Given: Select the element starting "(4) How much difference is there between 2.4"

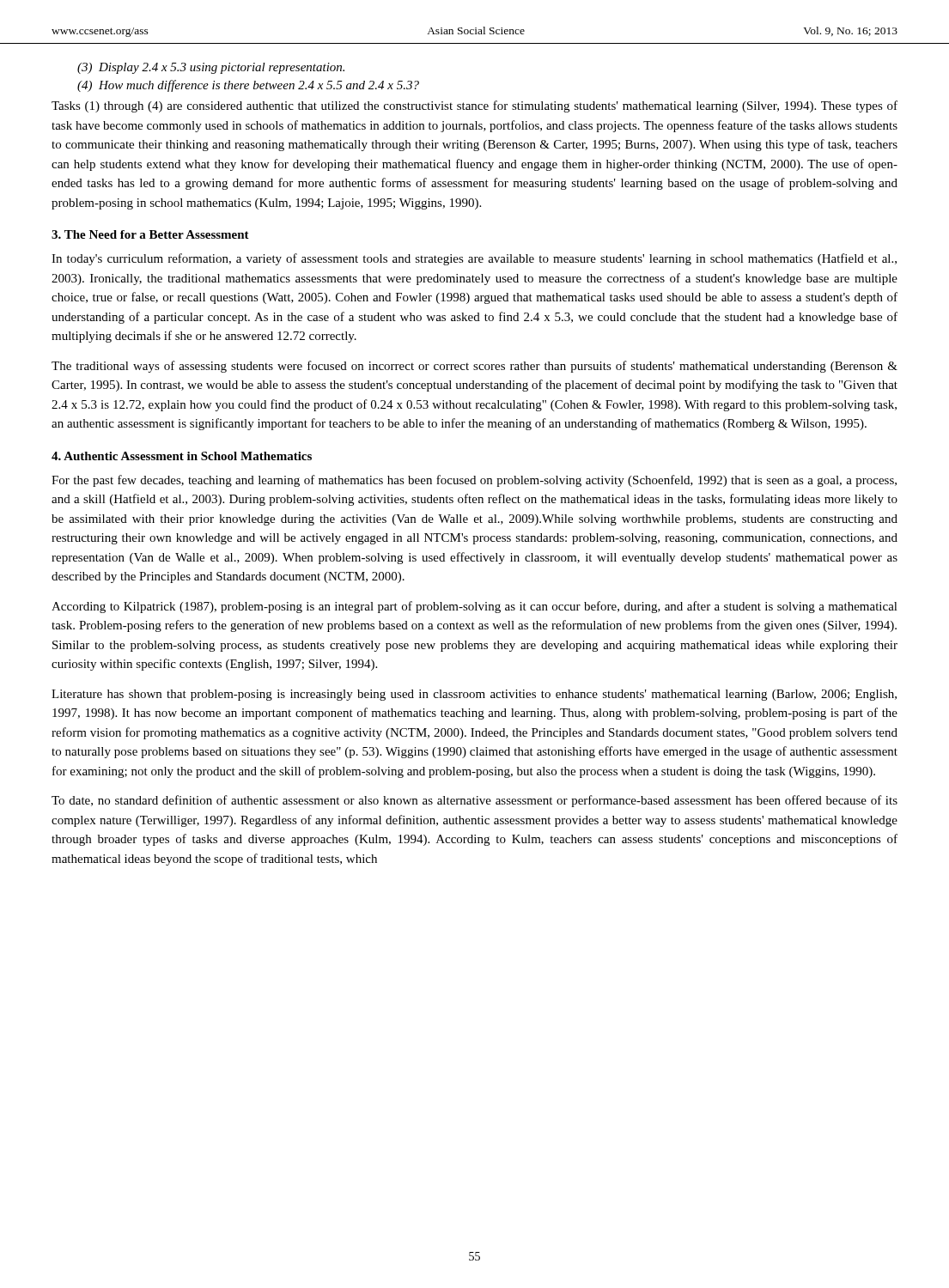Looking at the screenshot, I should click(x=248, y=85).
